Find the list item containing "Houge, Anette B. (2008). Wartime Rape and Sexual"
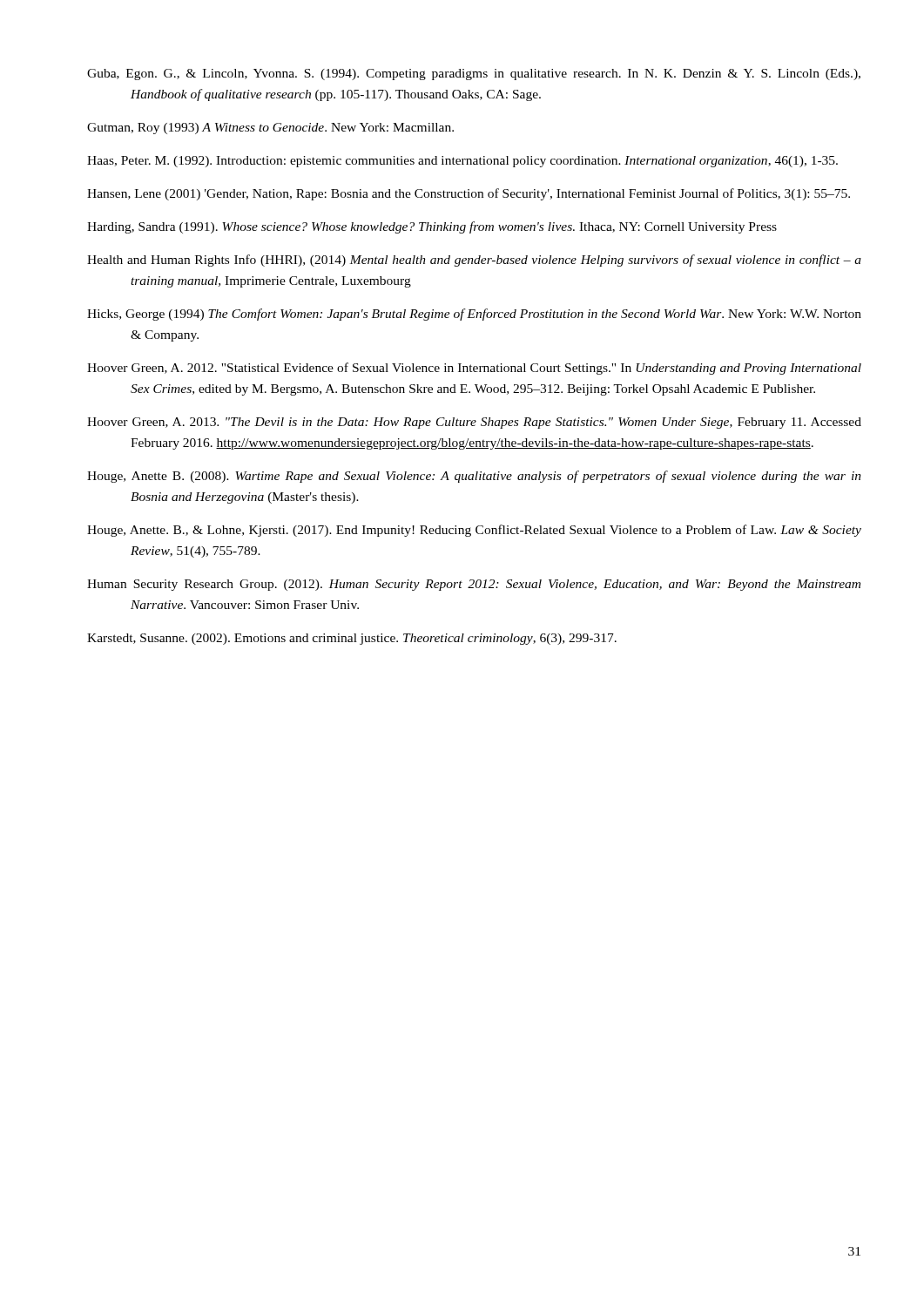Screen dimensions: 1307x924 pyautogui.click(x=474, y=486)
